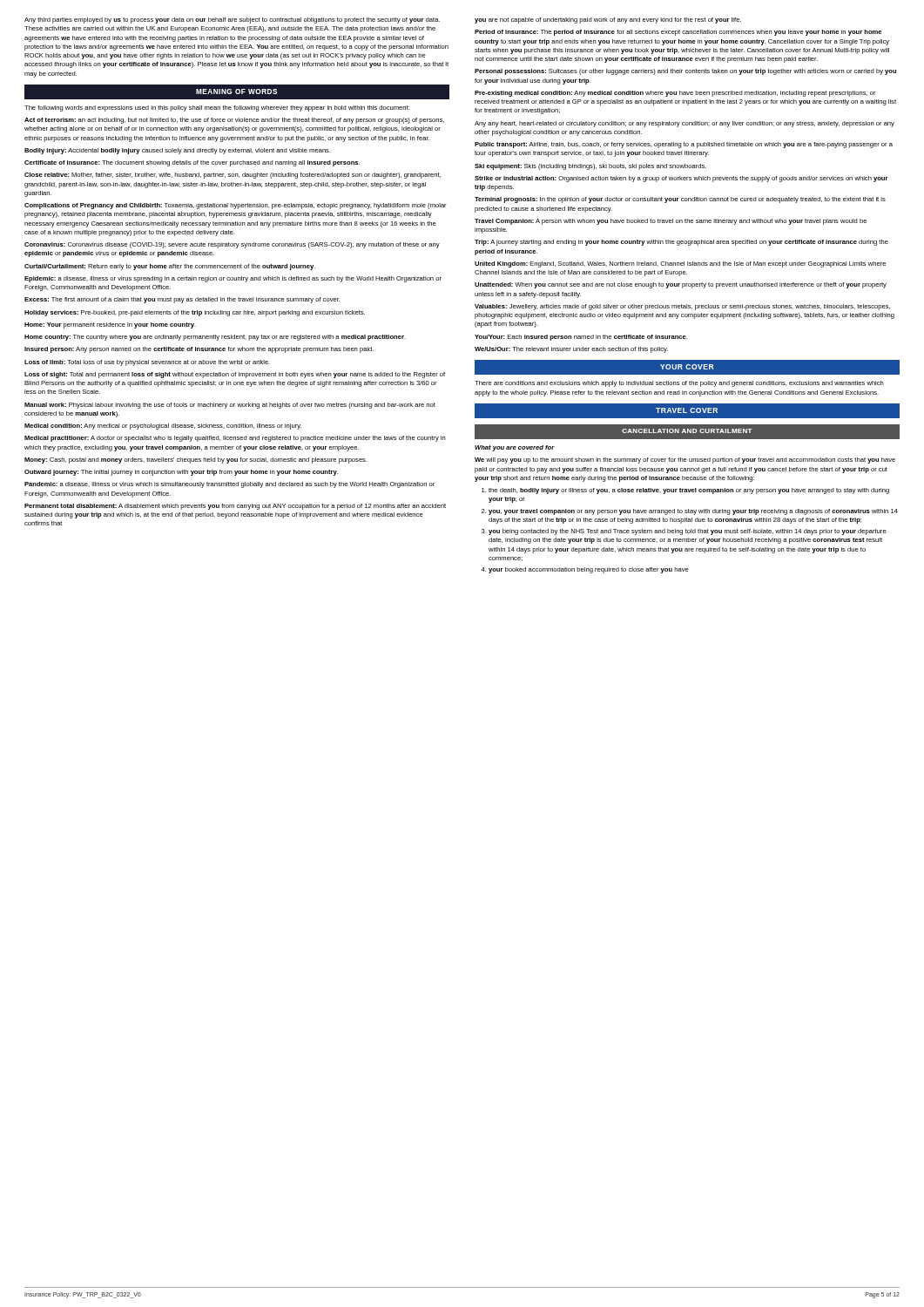Locate the text block with the text "Act of terrorism: an act including,"
This screenshot has height=1307, width=924.
coord(237,129)
